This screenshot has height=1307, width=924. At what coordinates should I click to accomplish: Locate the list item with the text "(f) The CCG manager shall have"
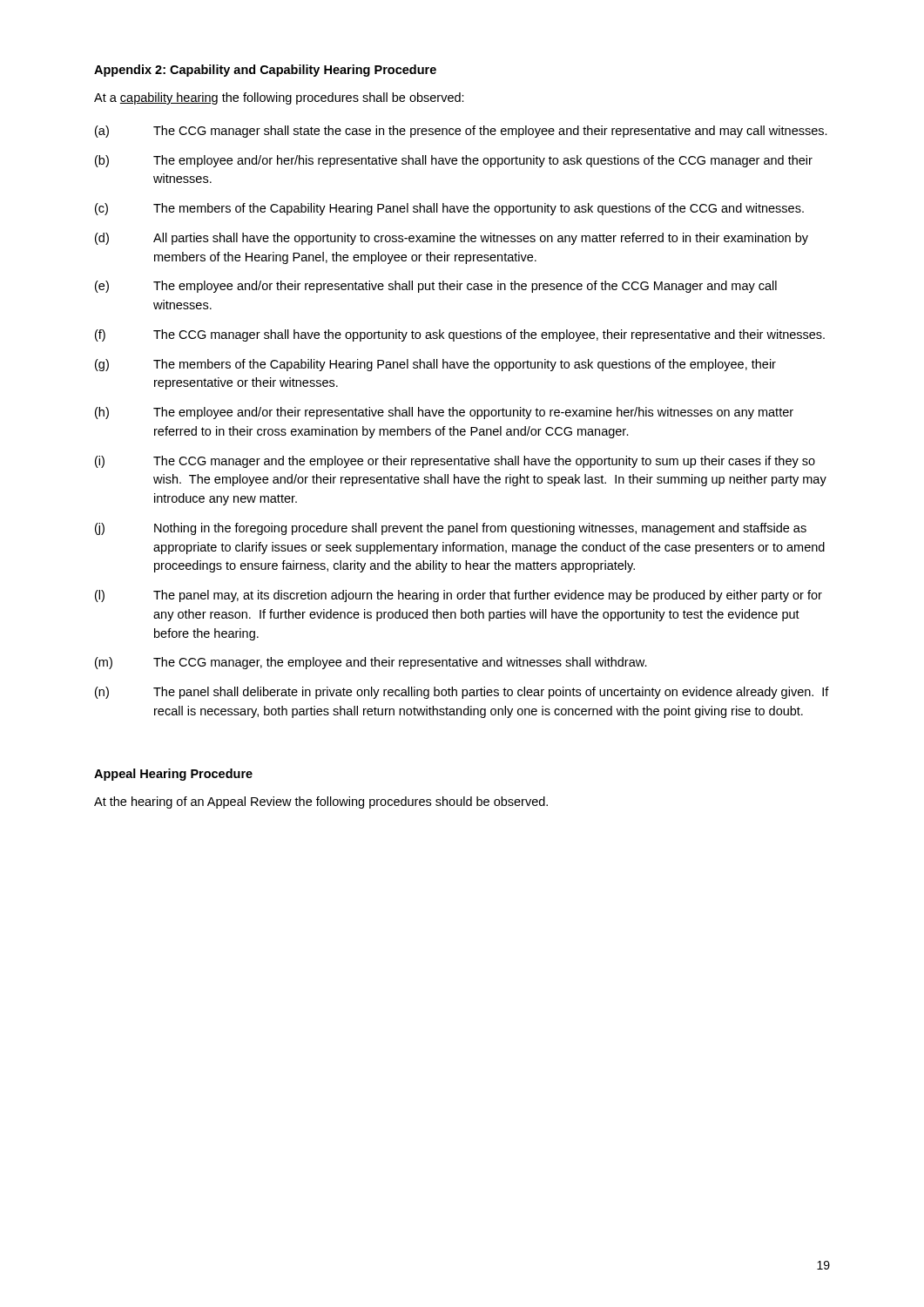tap(462, 335)
